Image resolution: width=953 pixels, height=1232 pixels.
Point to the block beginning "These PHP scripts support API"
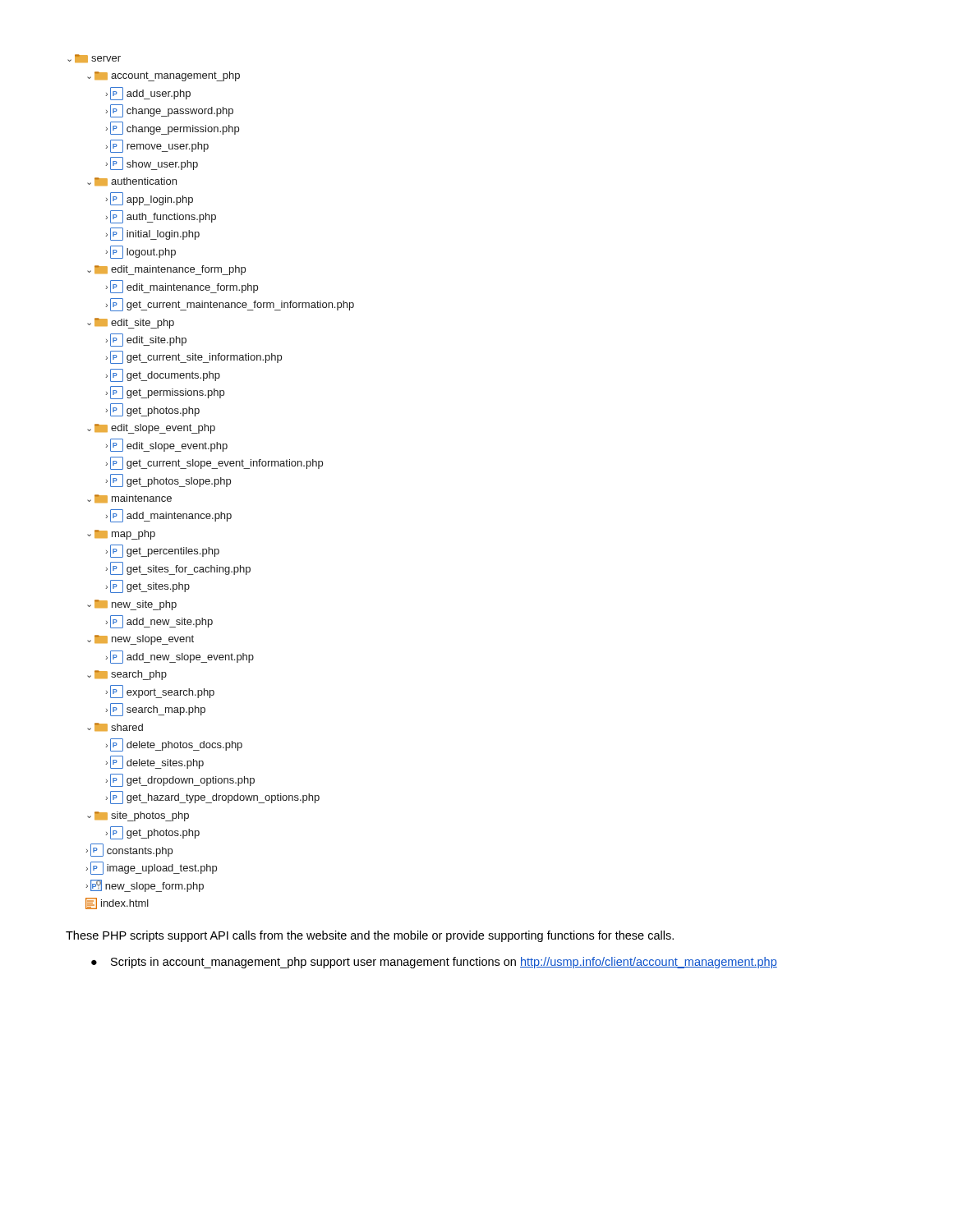(370, 936)
